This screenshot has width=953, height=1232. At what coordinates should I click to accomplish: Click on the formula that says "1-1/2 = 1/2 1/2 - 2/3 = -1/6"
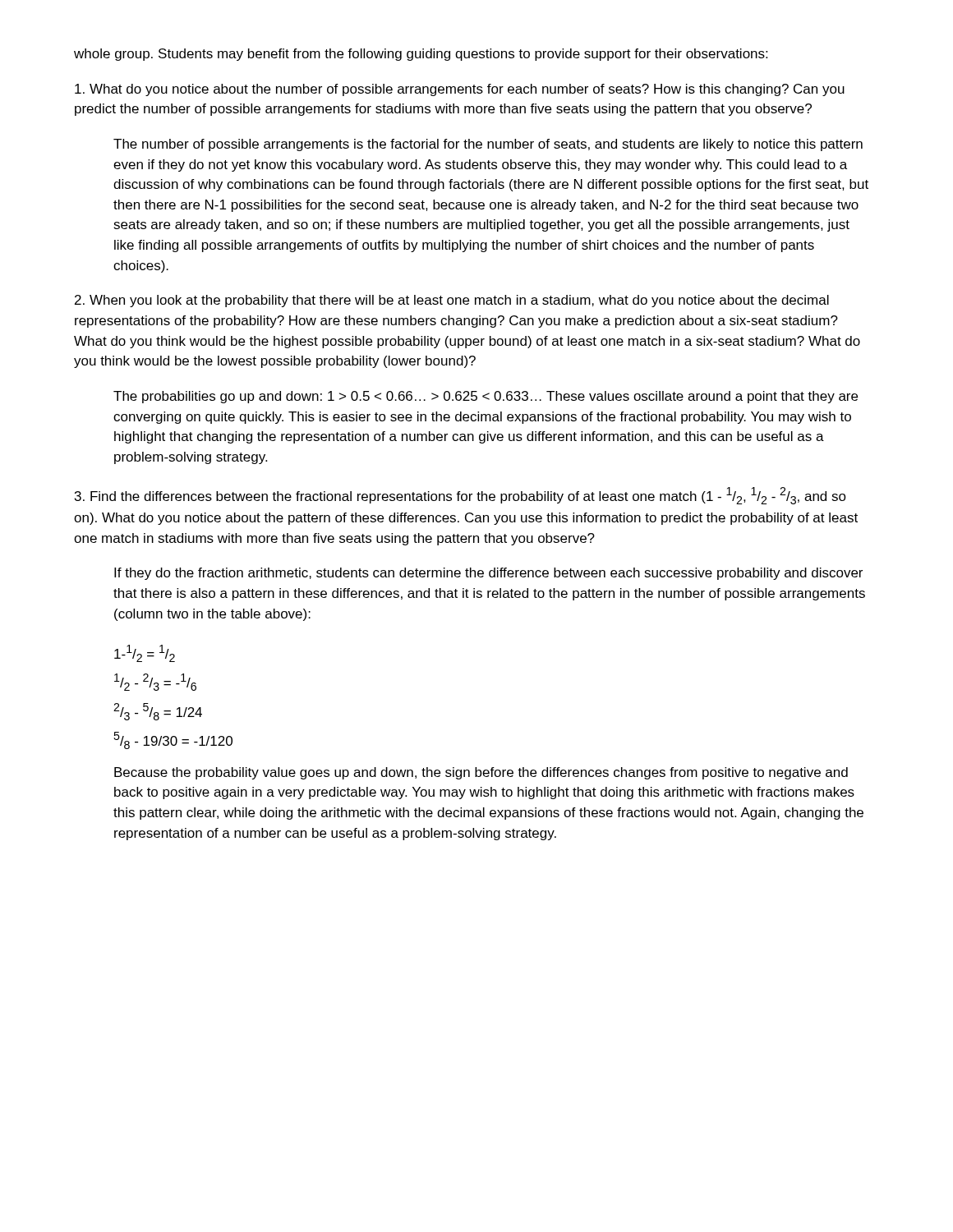click(173, 697)
